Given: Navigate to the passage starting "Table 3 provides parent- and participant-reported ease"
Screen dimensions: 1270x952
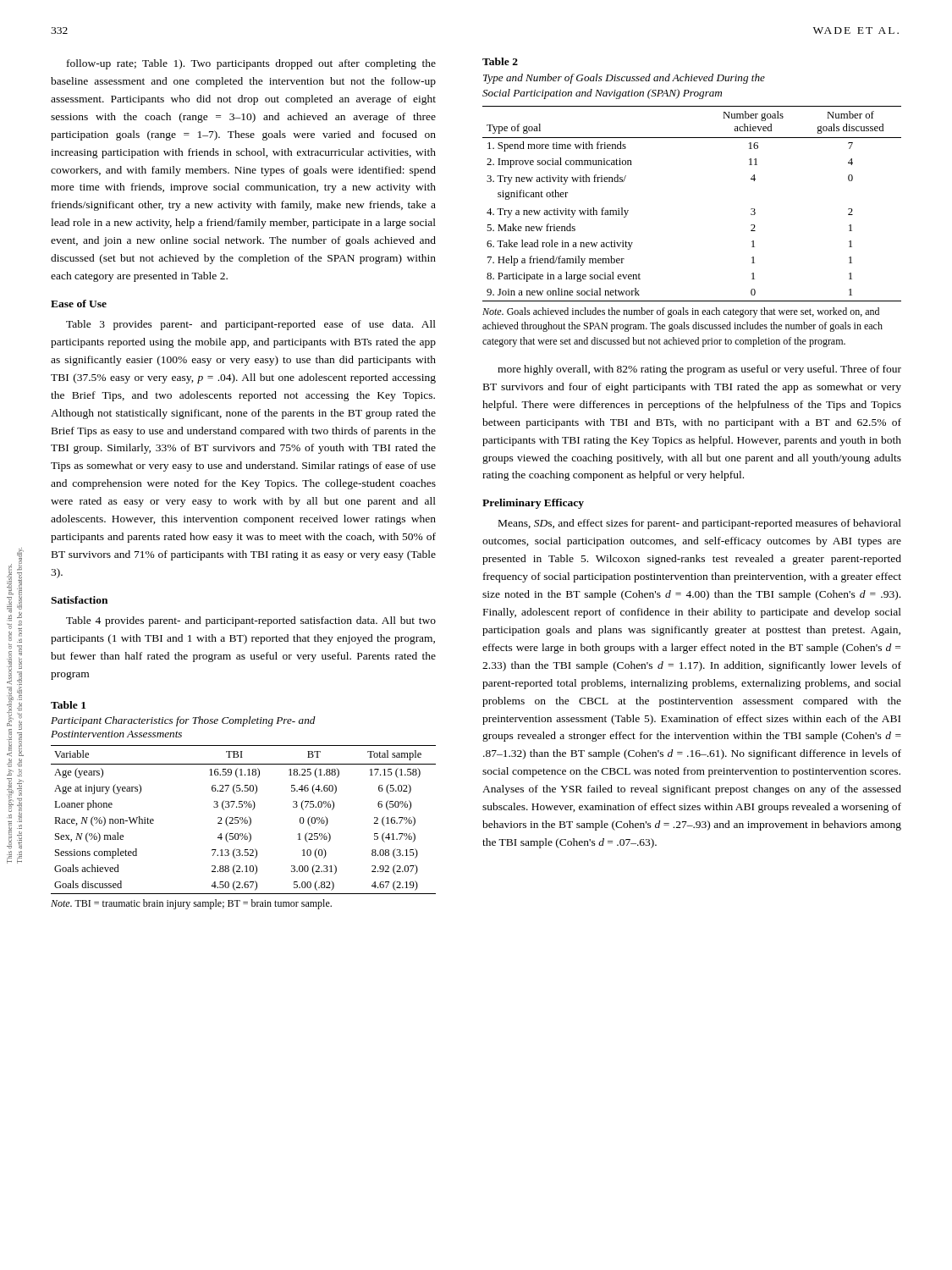Looking at the screenshot, I should [x=243, y=449].
